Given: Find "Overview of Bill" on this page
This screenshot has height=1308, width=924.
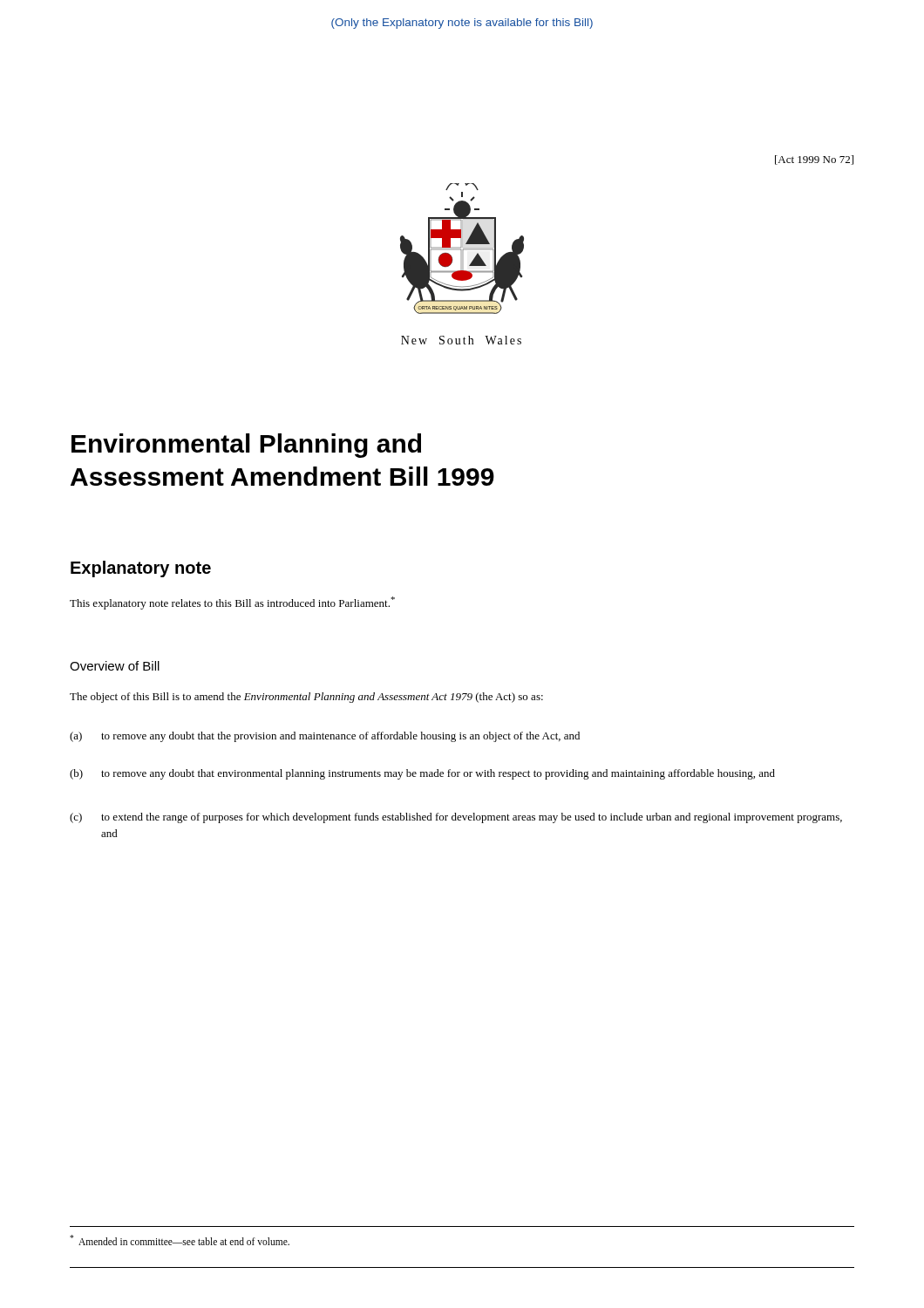Looking at the screenshot, I should click(x=115, y=666).
